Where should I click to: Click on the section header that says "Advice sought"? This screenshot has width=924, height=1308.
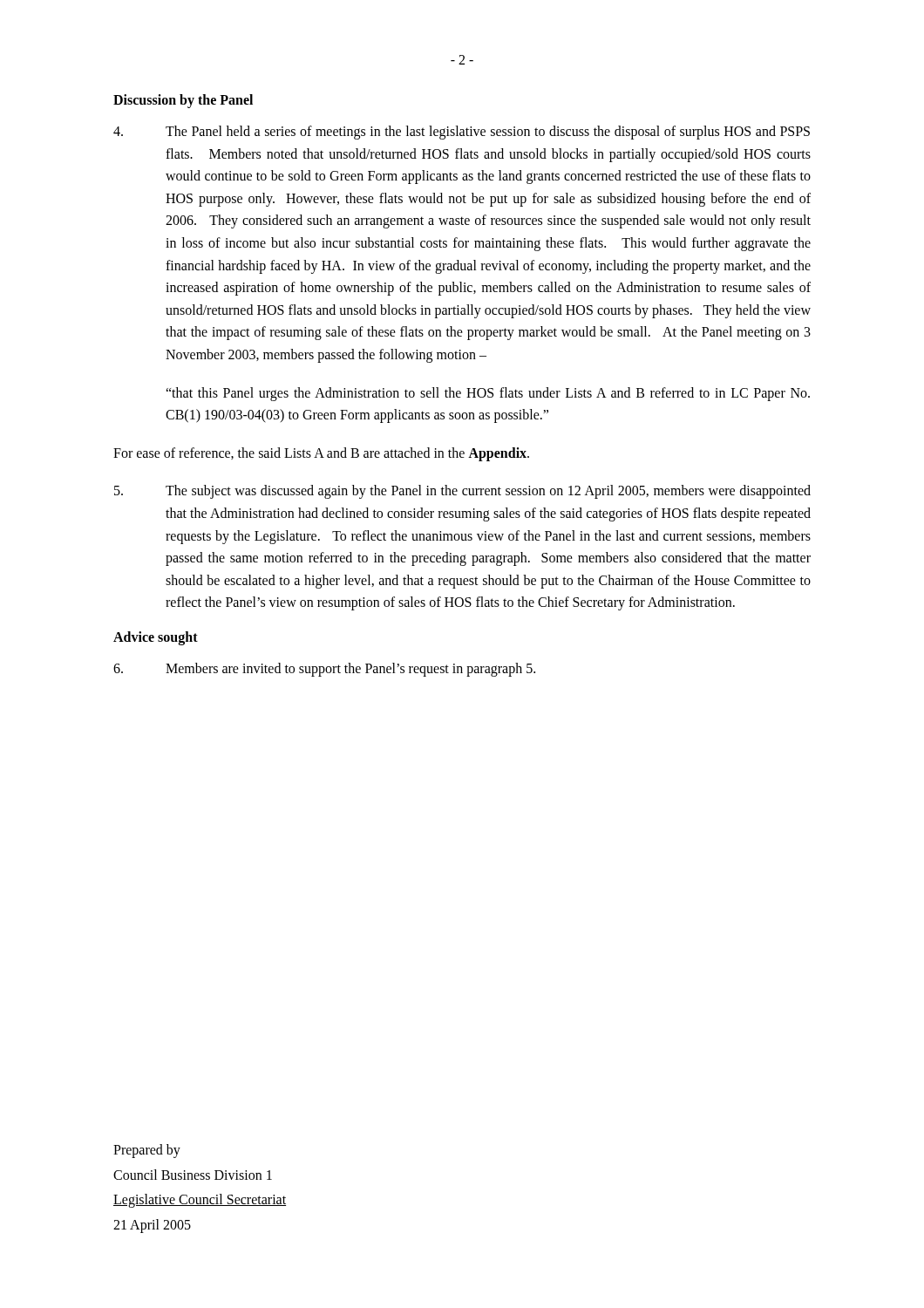[155, 637]
